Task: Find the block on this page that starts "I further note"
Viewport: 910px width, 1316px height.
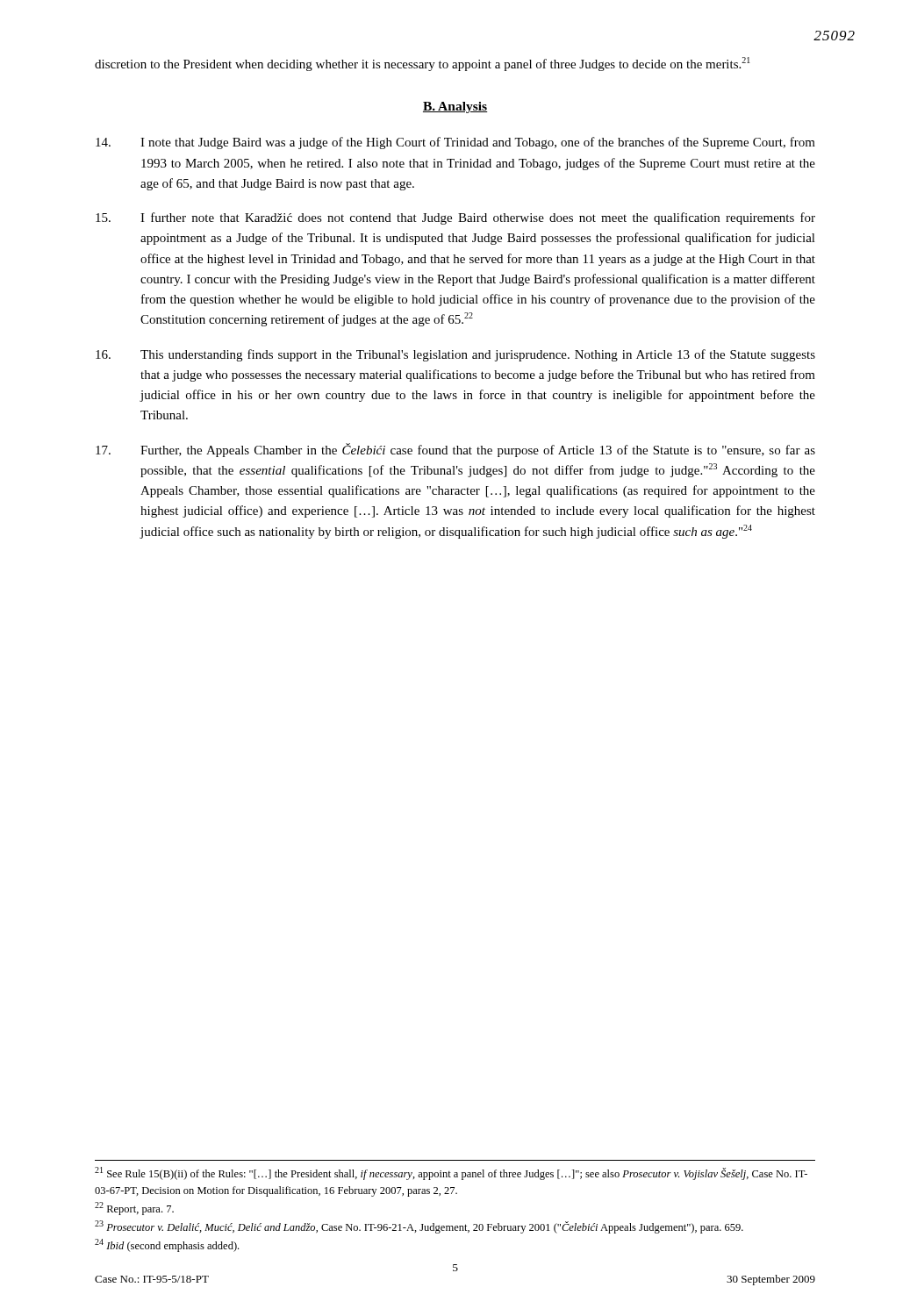Action: click(455, 269)
